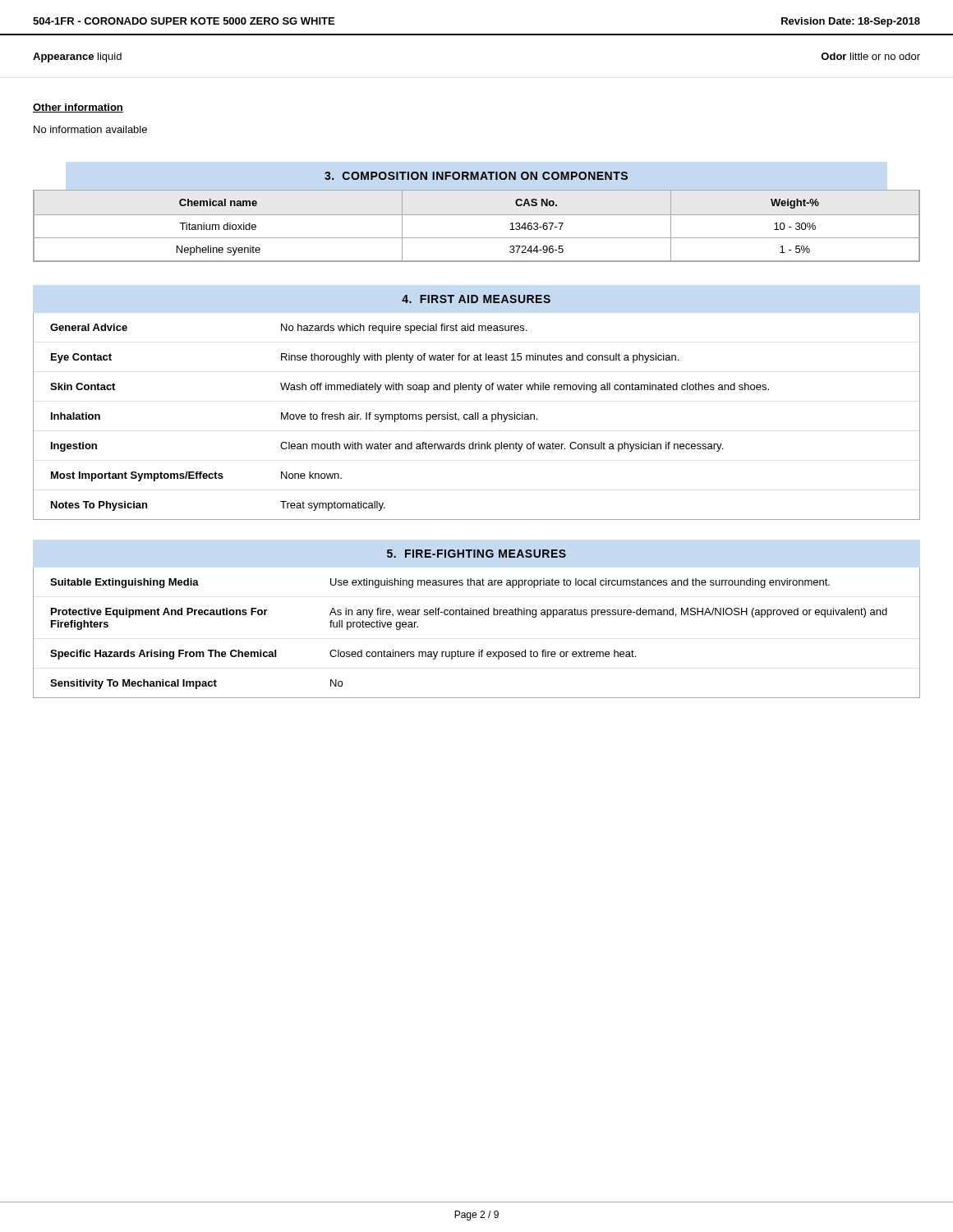
Task: Find the text starting "Protective Equipment And Precautions ForFirefighters As in any"
Action: 476,618
